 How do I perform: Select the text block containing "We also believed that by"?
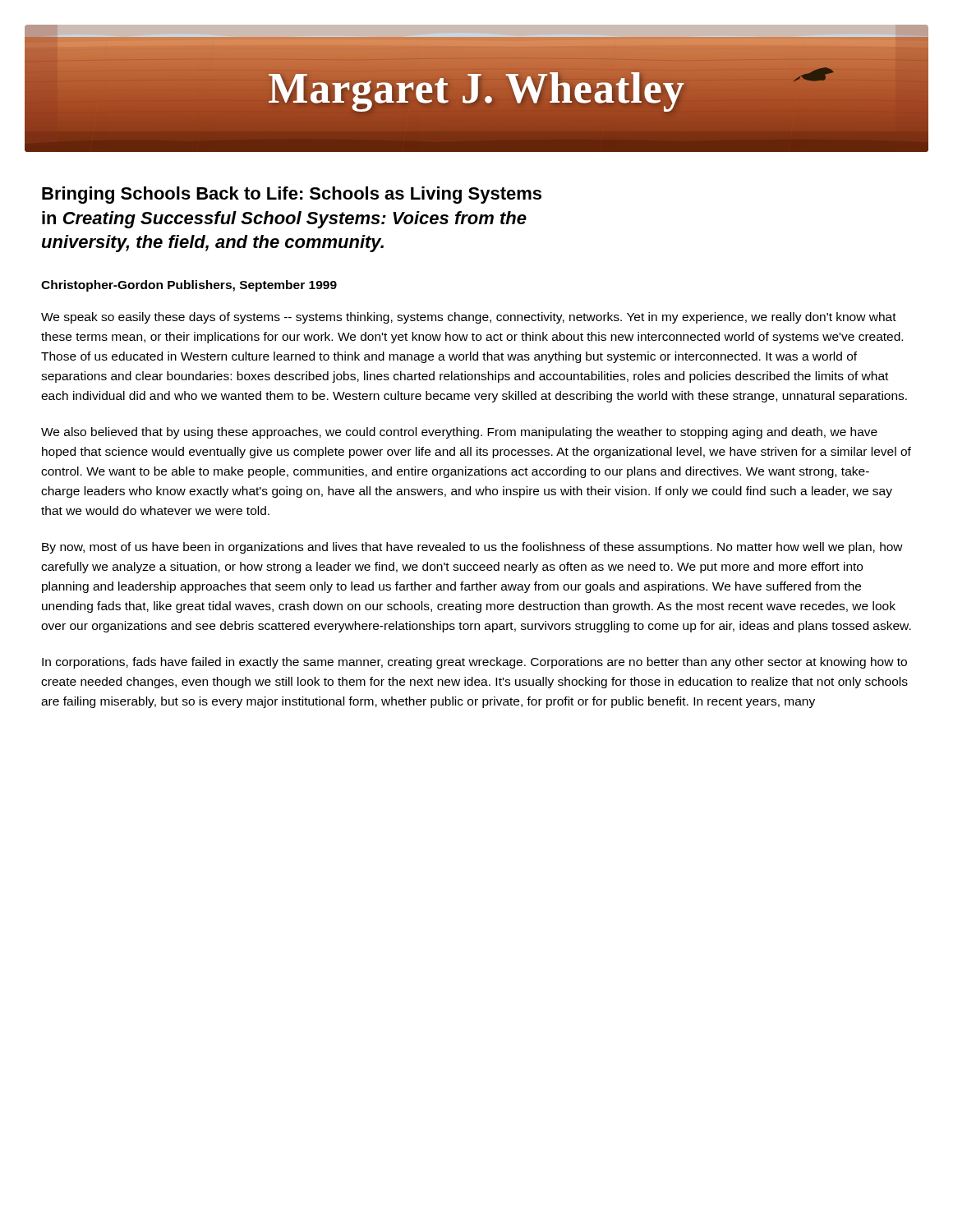476,472
